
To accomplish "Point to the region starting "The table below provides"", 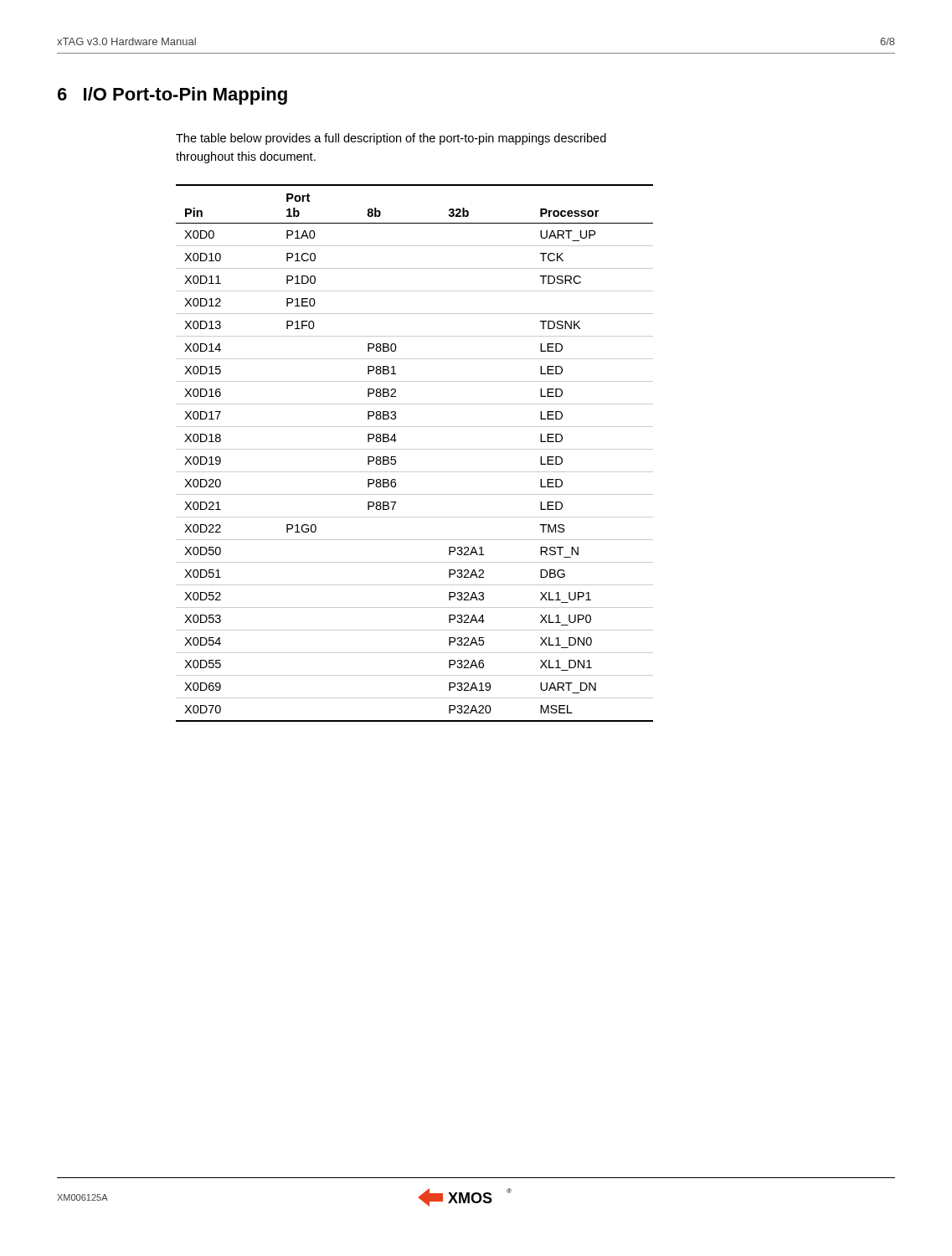I will coord(391,147).
